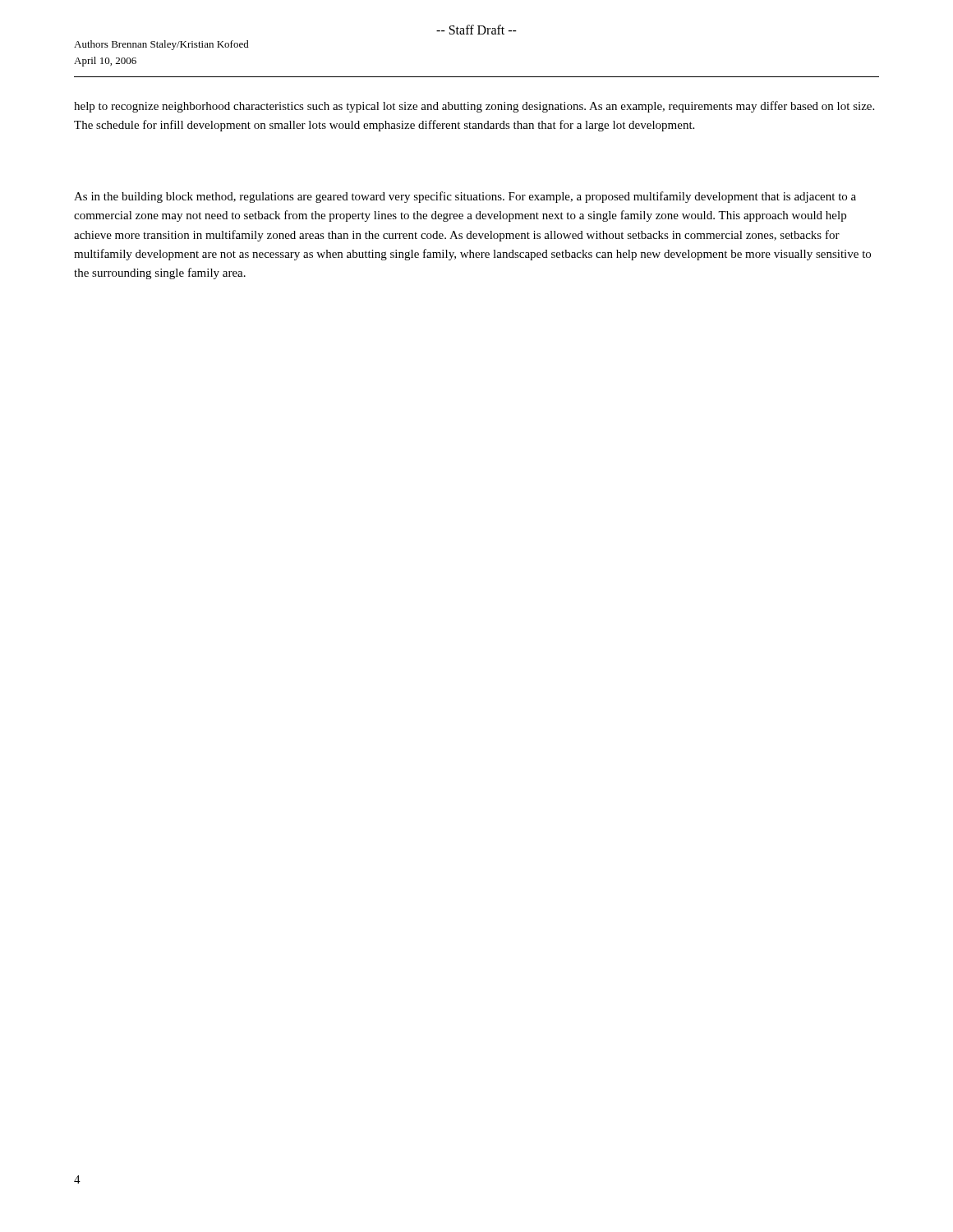Screen dimensions: 1232x953
Task: Click the passage that begins "help to recognize neighborhood characteristics such as"
Action: (x=476, y=116)
